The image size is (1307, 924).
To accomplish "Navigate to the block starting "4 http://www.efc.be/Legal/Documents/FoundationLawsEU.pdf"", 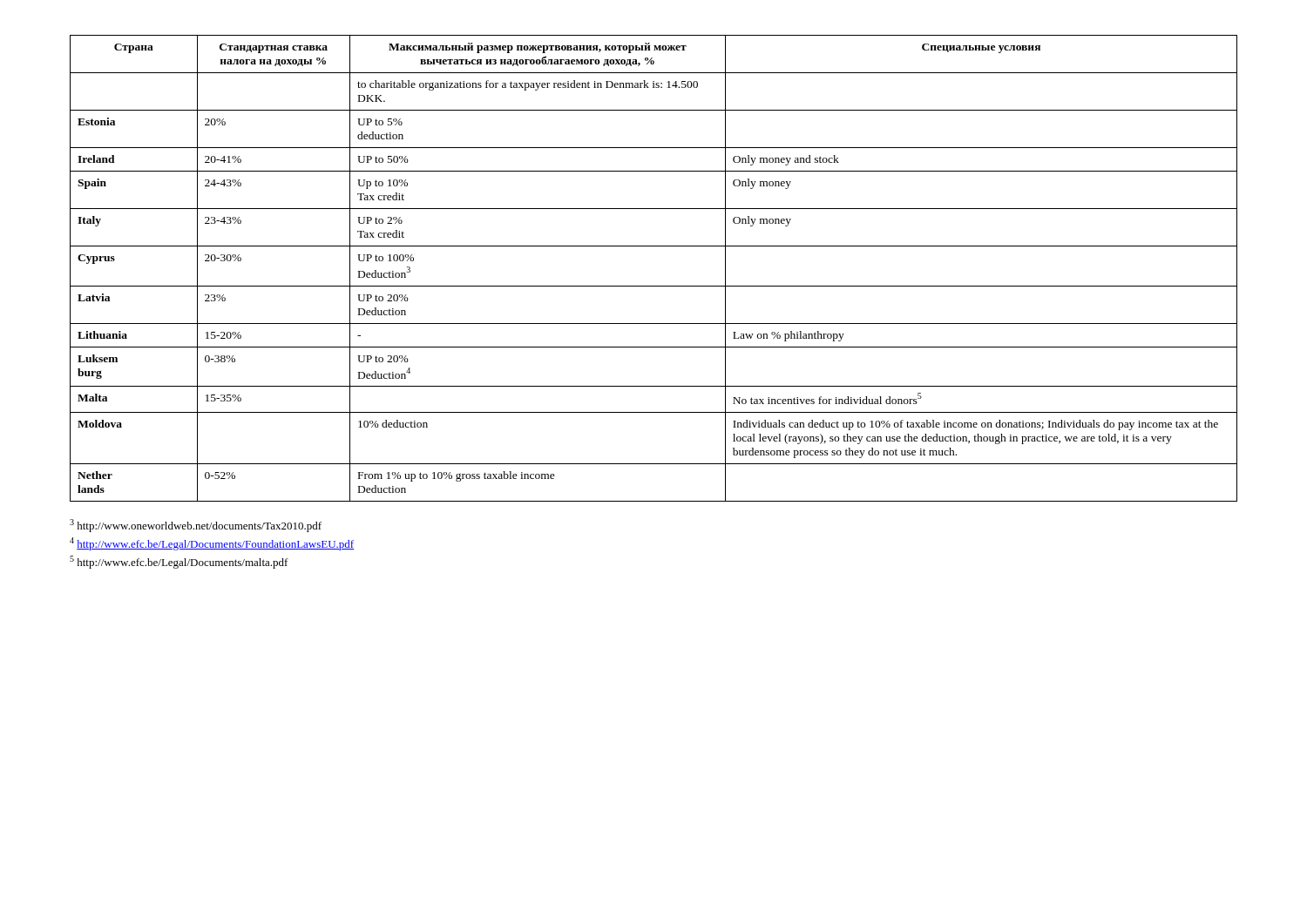I will [x=212, y=544].
